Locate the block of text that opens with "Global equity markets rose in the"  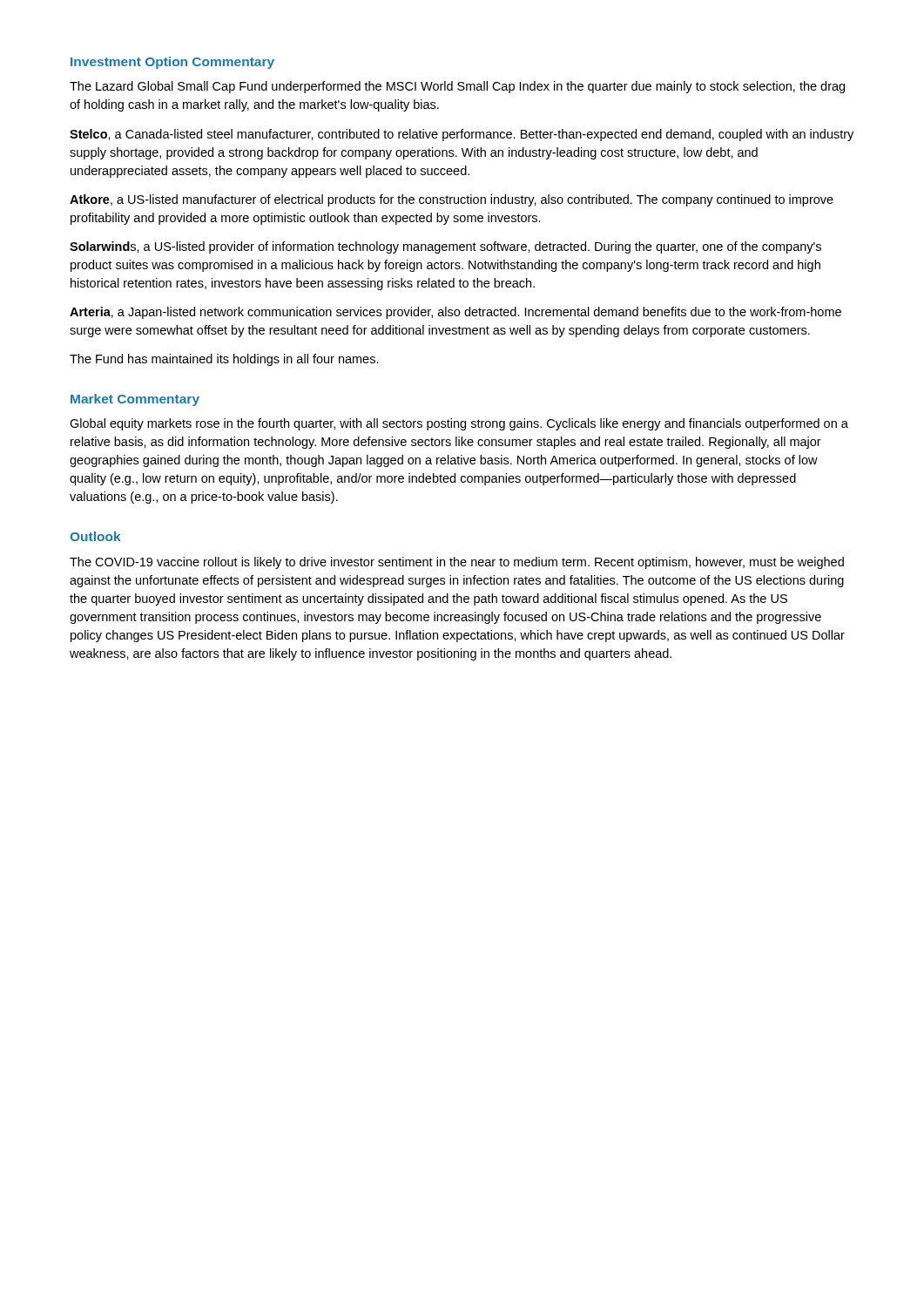pos(459,460)
